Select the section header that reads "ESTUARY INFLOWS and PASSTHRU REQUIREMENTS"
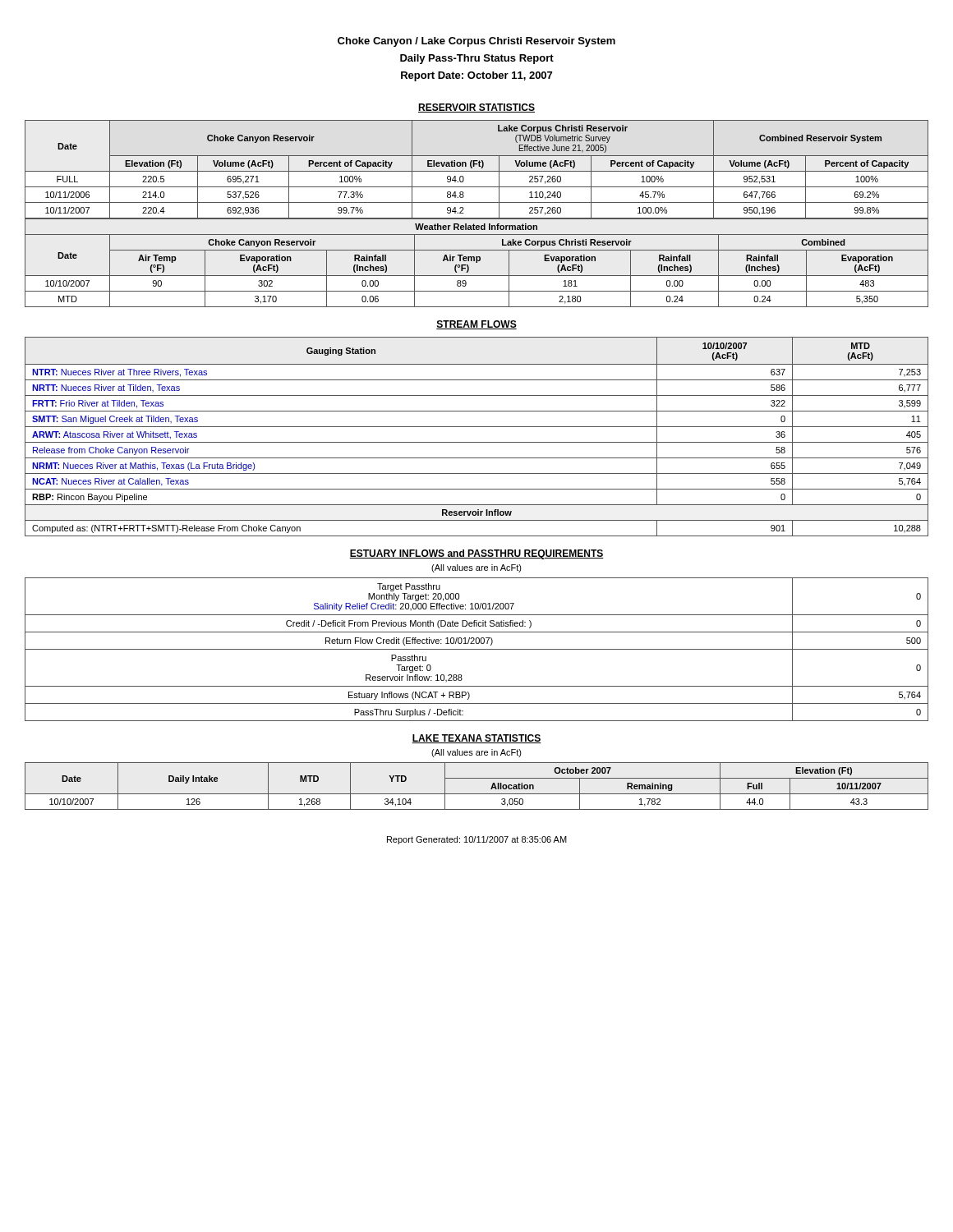 [476, 554]
